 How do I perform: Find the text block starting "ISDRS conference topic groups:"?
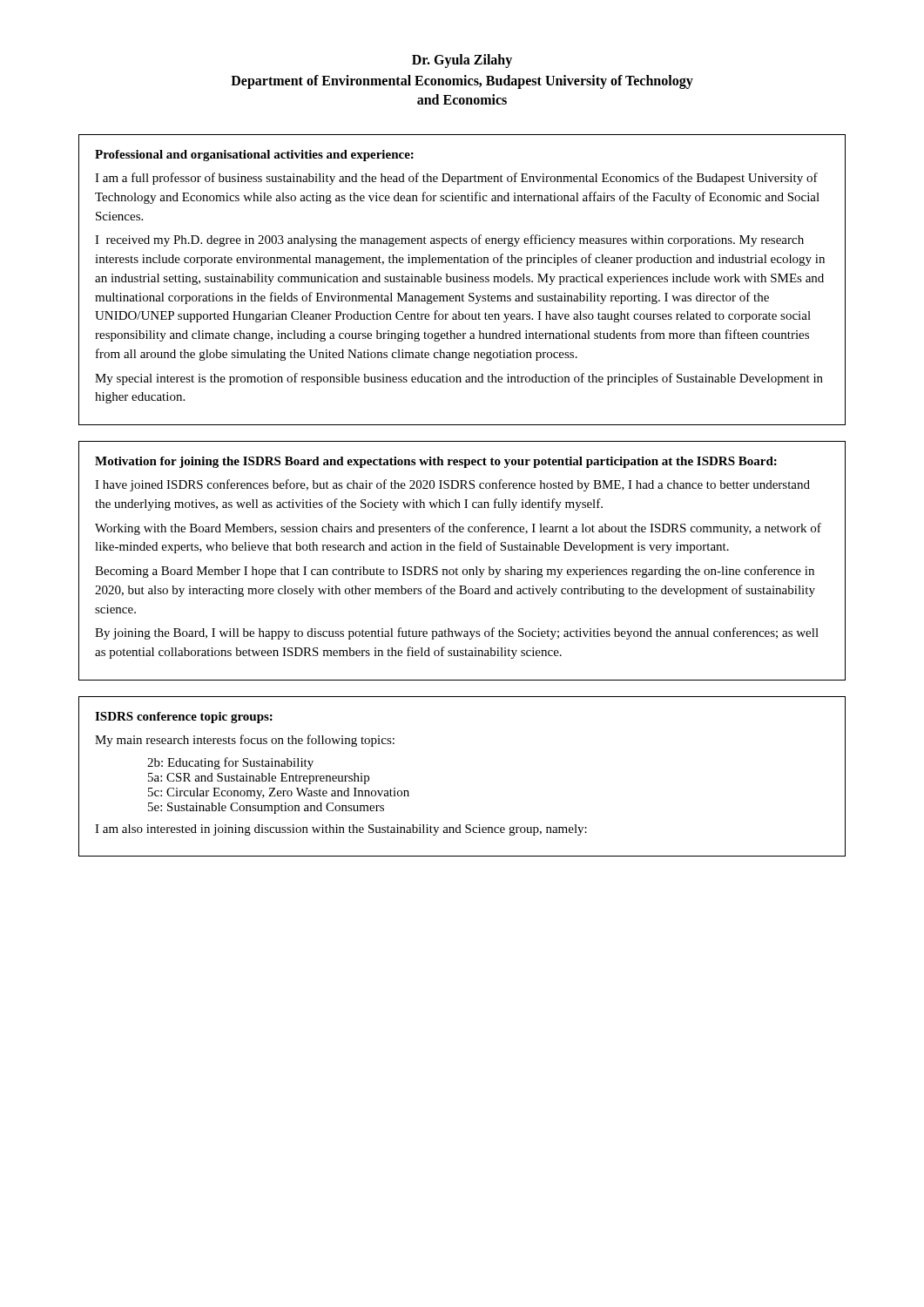184,716
